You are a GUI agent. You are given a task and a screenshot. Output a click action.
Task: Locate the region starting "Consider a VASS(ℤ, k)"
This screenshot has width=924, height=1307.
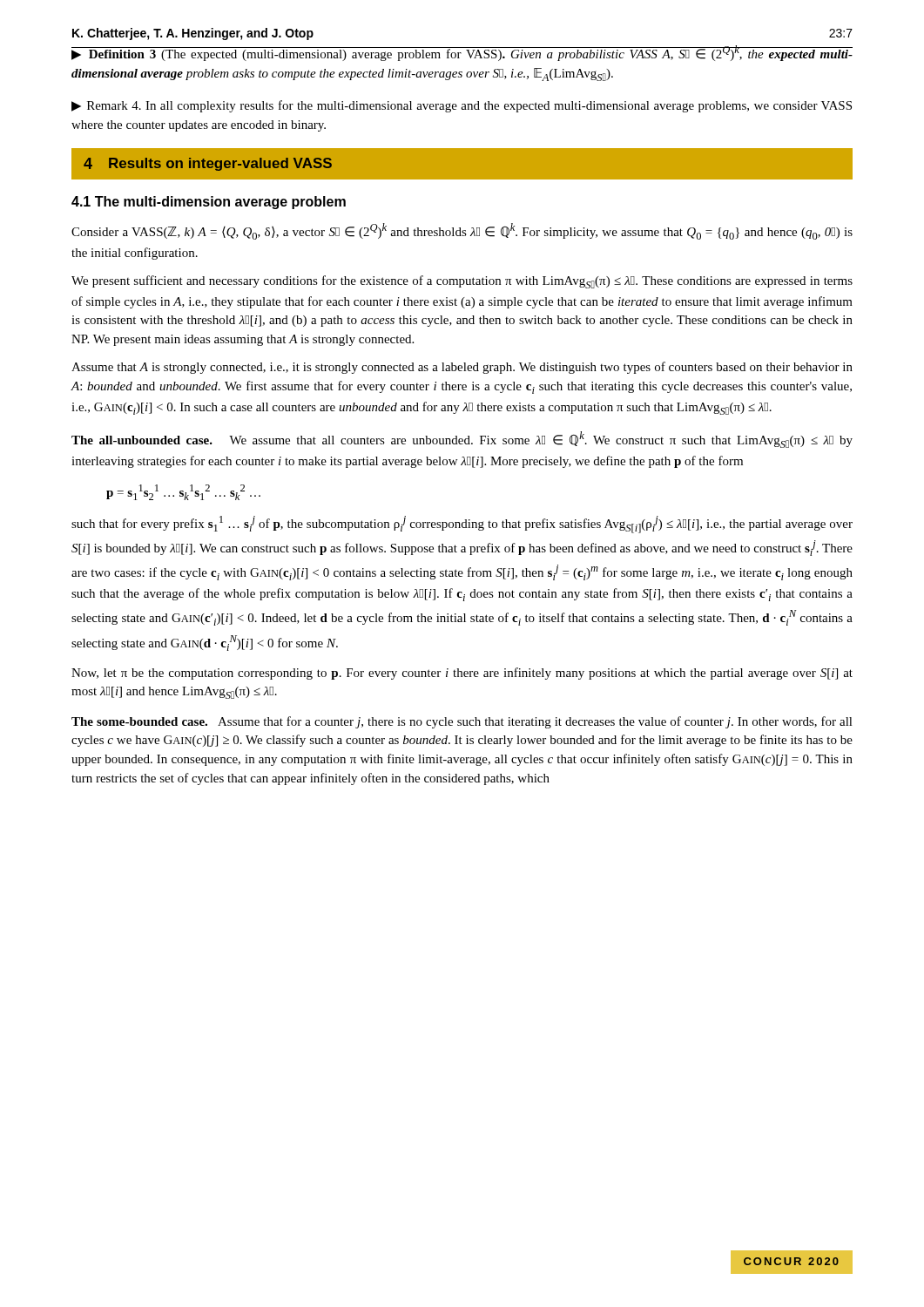click(x=462, y=241)
